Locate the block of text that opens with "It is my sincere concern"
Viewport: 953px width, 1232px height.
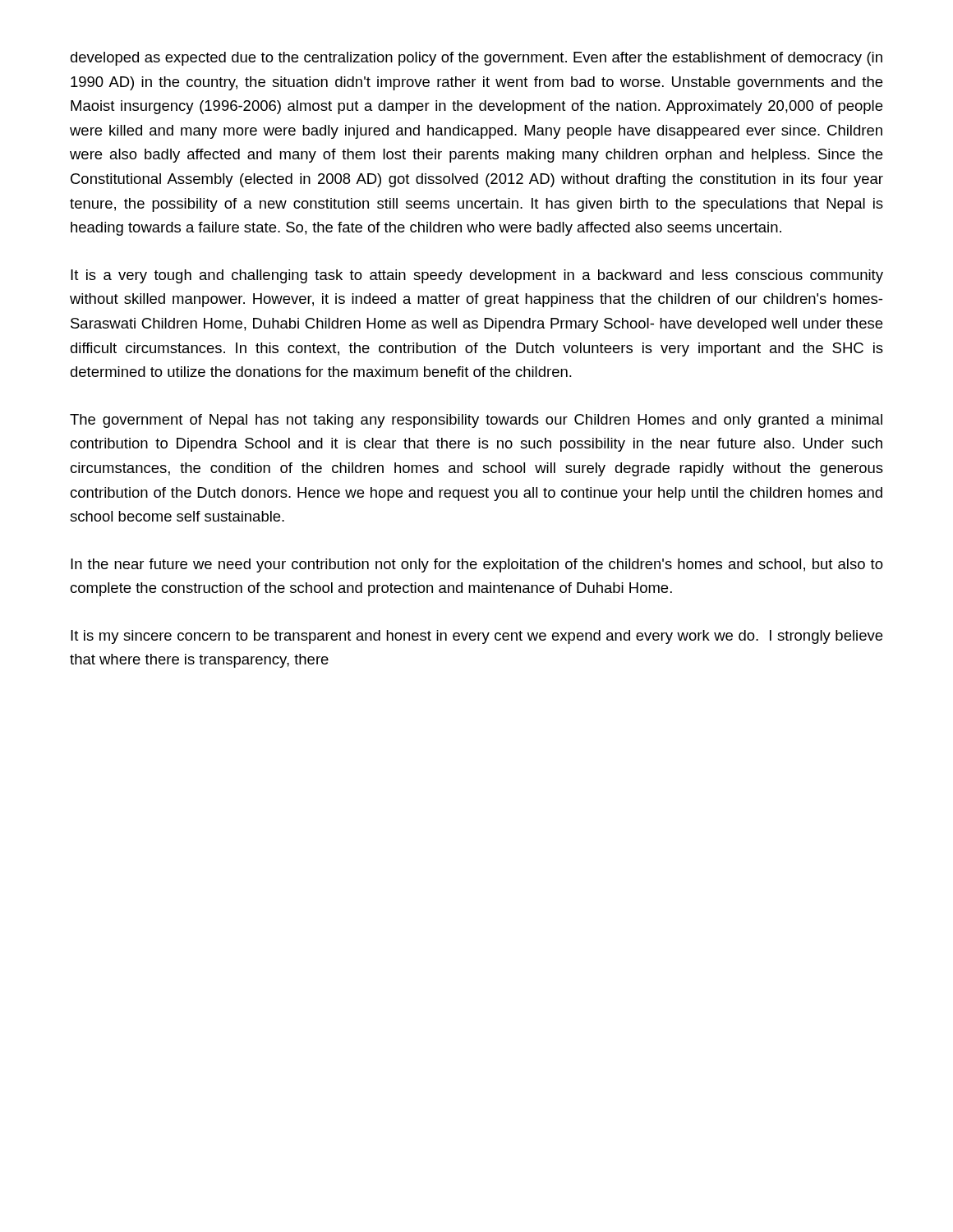tap(476, 647)
